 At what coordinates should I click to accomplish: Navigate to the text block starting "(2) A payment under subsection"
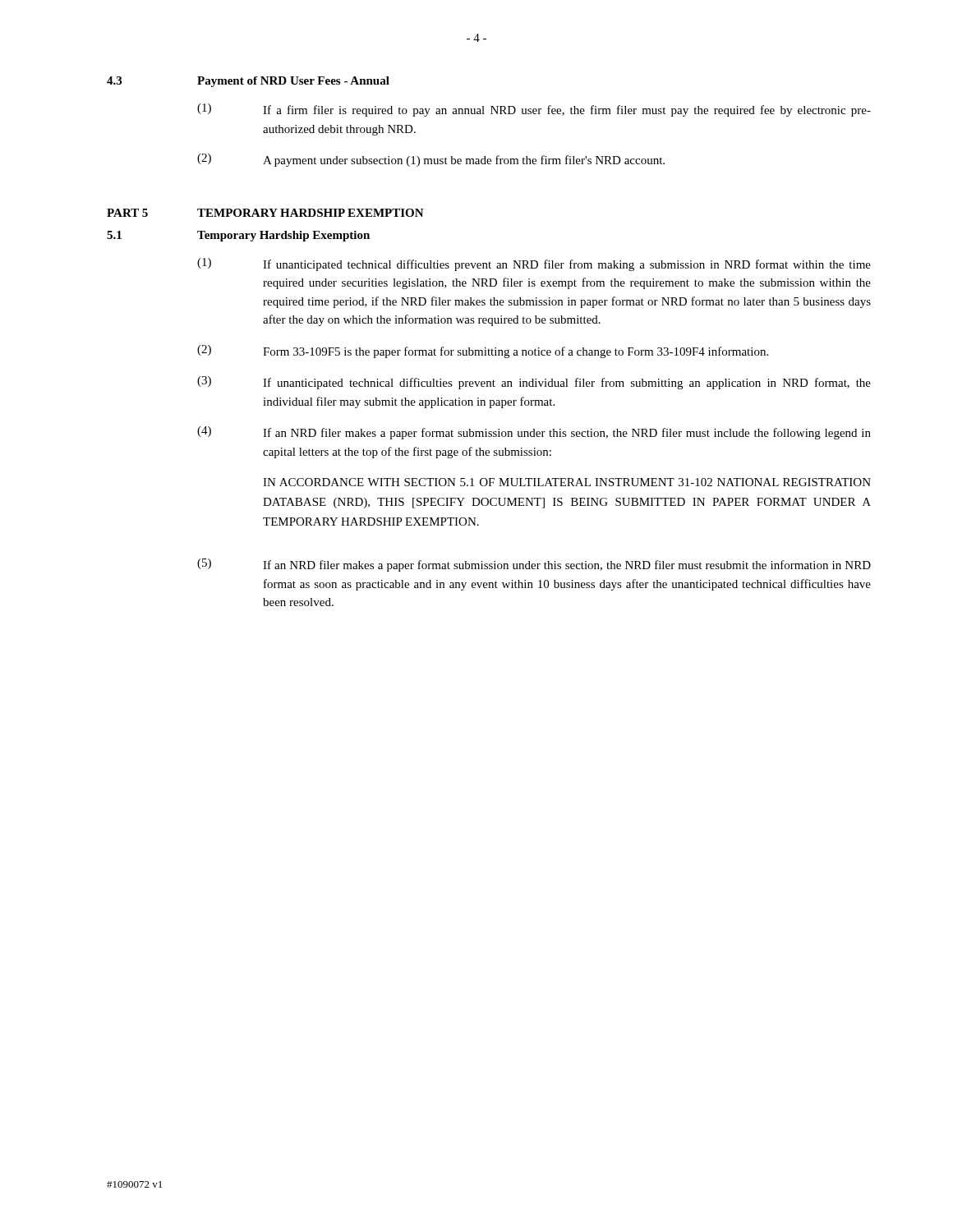click(x=534, y=160)
